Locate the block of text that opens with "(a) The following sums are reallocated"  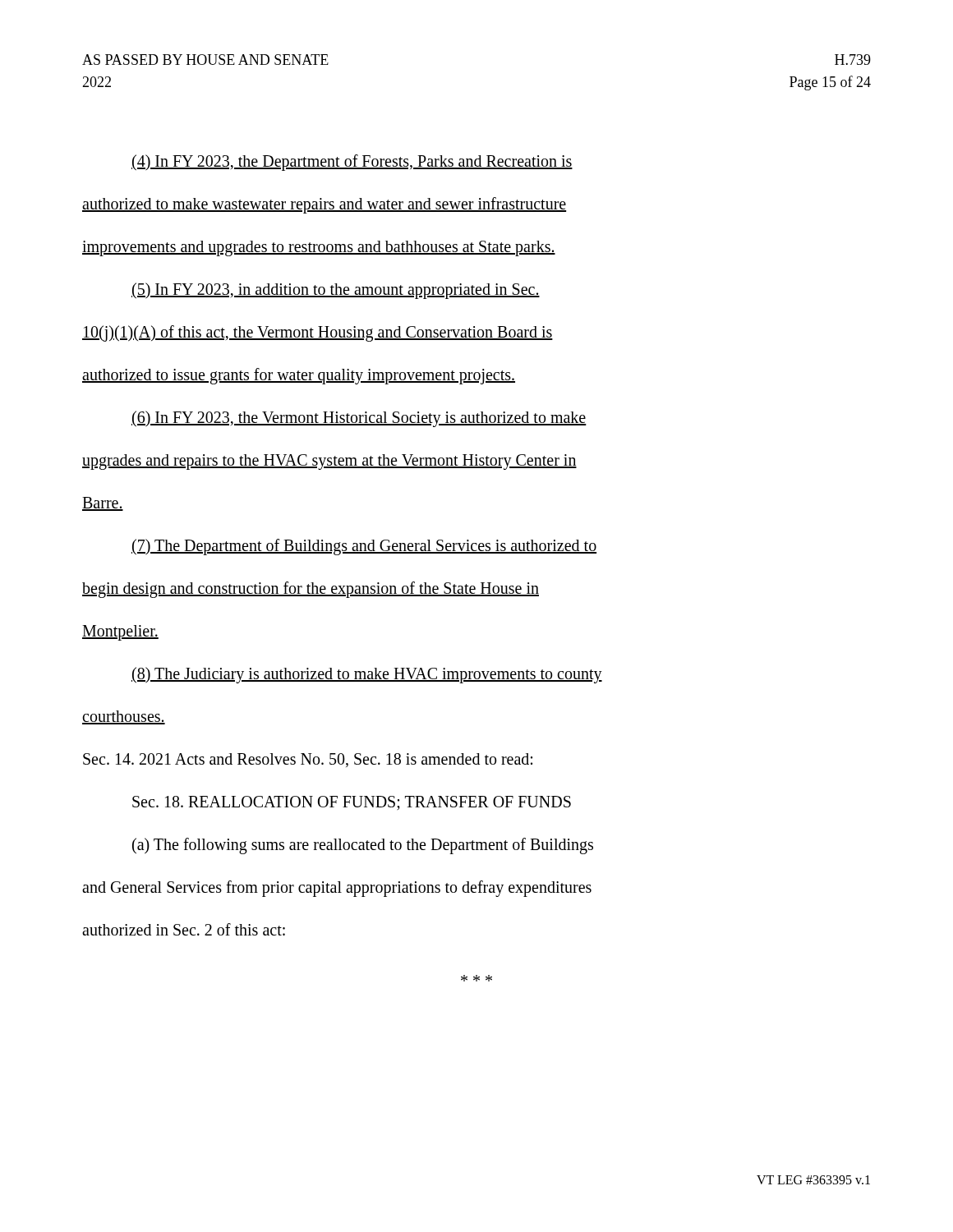(476, 887)
